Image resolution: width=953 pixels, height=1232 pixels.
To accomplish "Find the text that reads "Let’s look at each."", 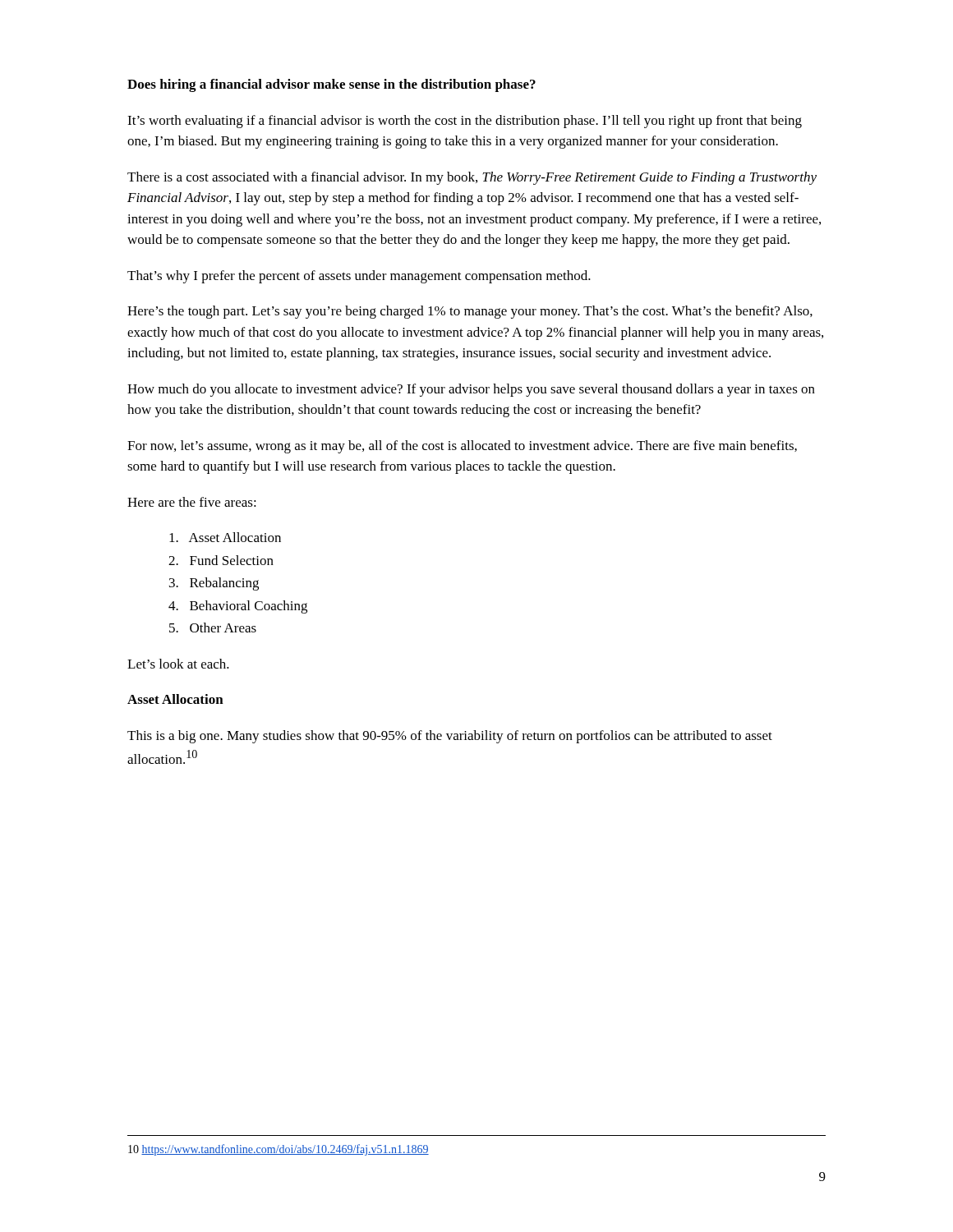I will [178, 664].
